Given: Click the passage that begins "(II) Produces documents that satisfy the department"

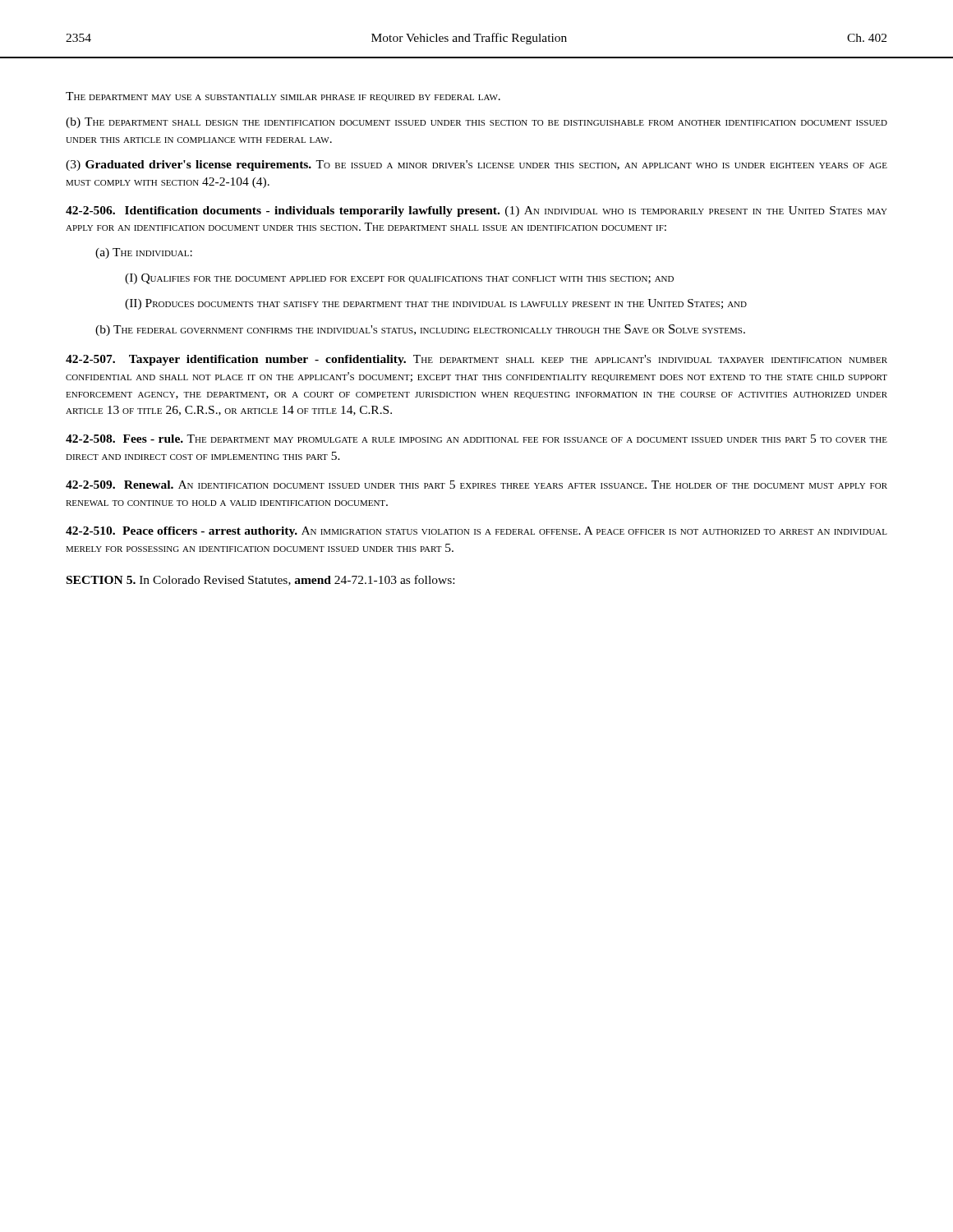Looking at the screenshot, I should coord(506,304).
